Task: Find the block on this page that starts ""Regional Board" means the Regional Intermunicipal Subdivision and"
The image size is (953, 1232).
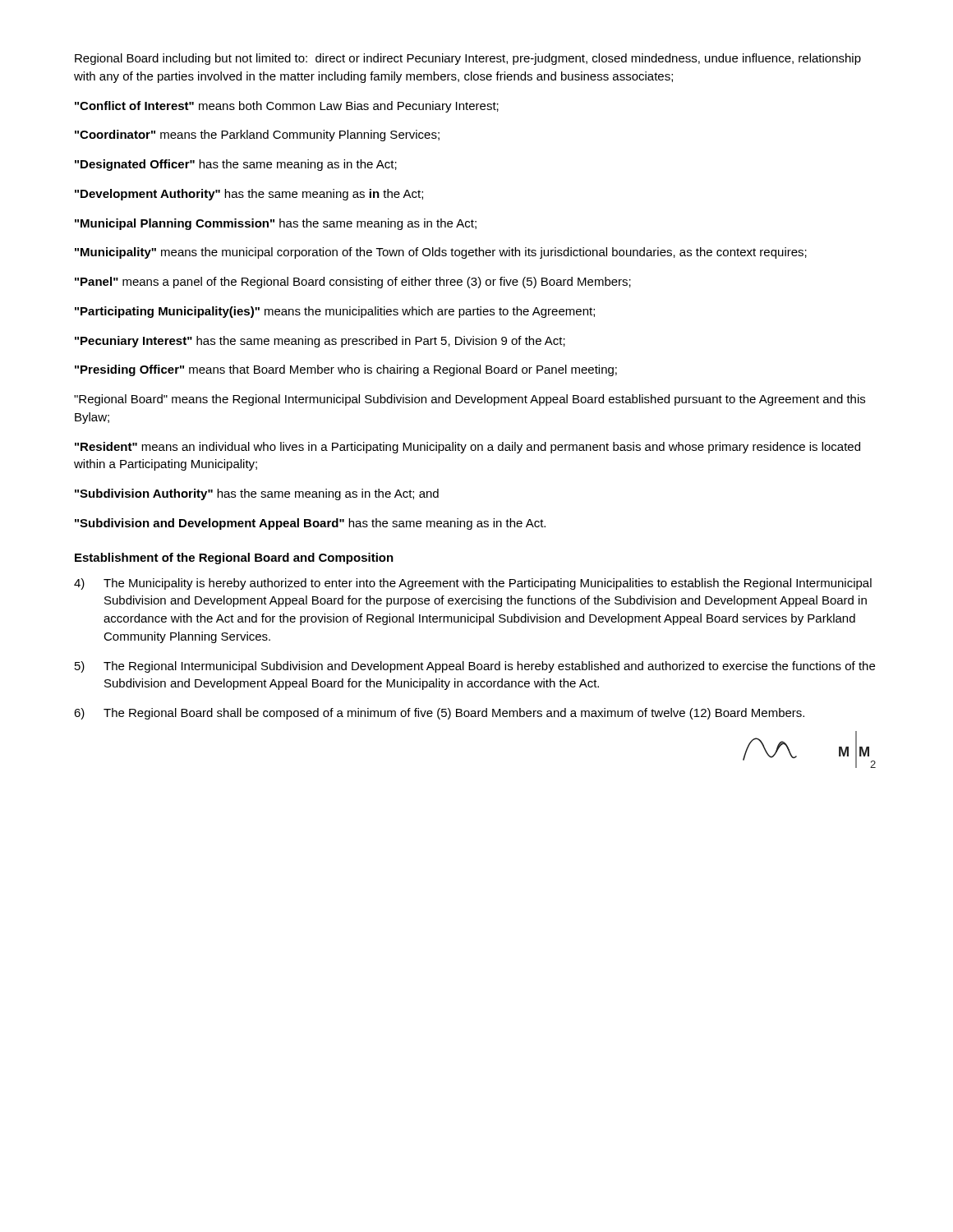Action: tap(470, 408)
